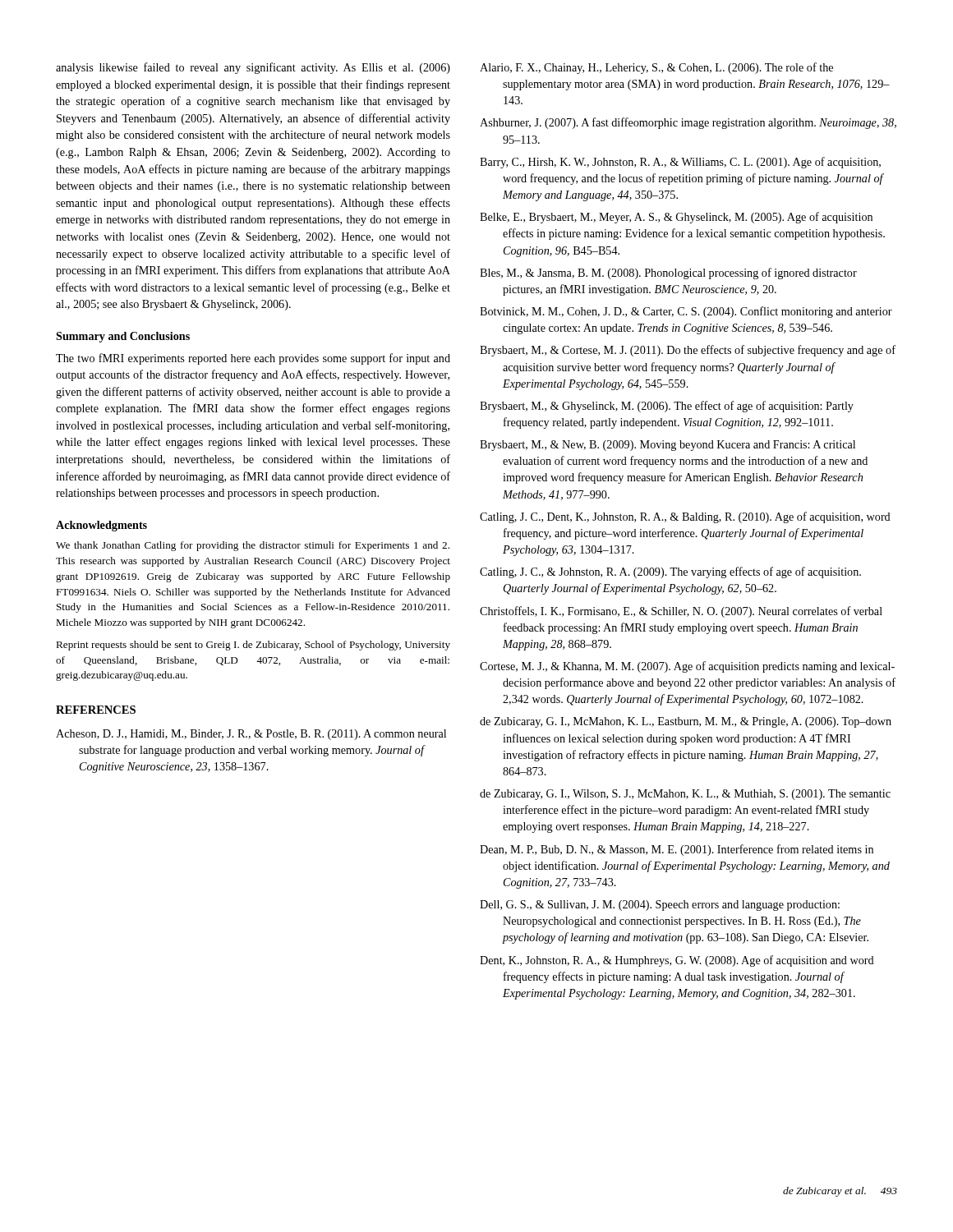Find the block starting "Acheson, D. J., Hamidi, M.,"

(251, 750)
